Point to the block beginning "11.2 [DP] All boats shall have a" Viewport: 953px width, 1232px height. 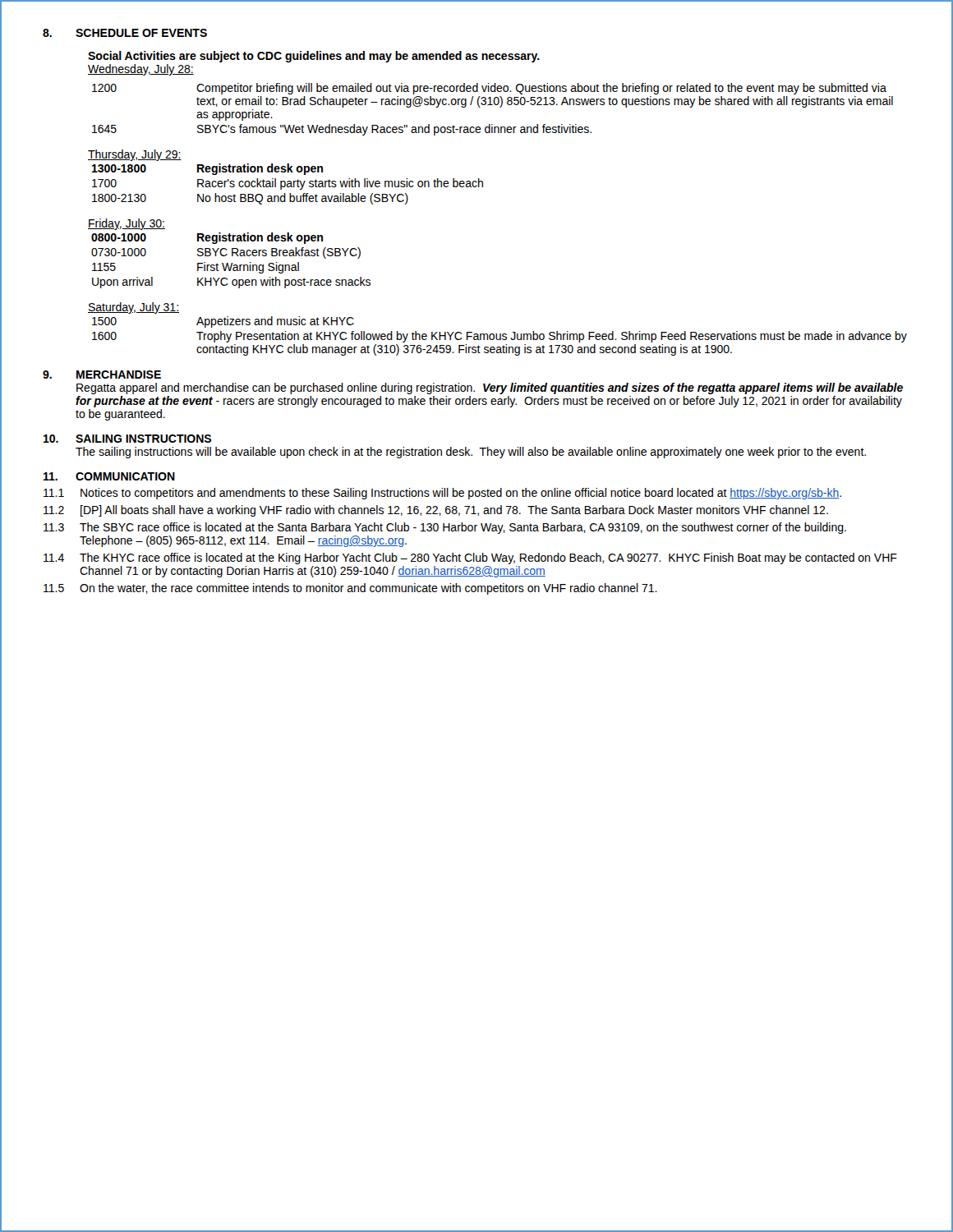(x=476, y=510)
